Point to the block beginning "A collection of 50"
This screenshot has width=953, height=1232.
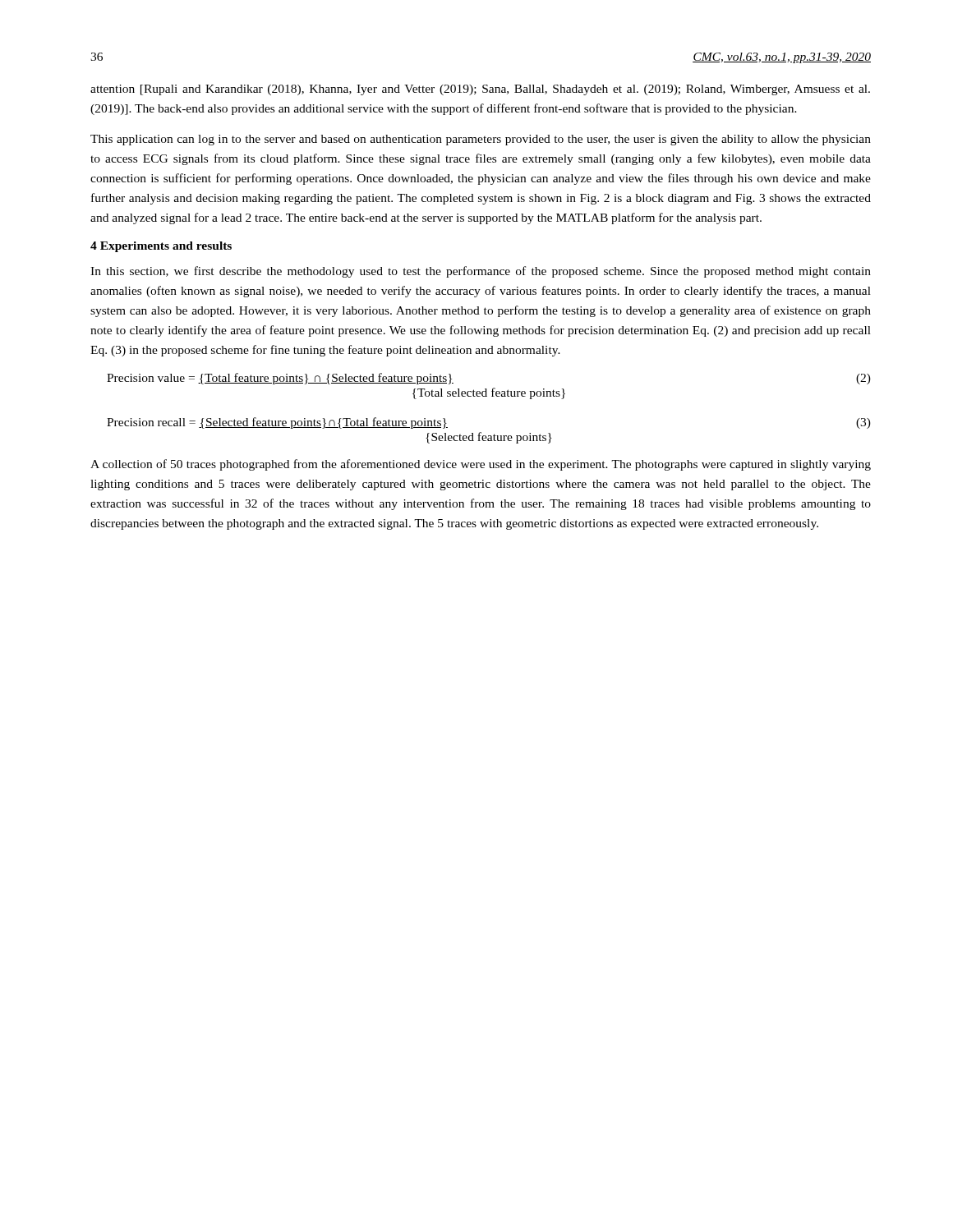coord(481,493)
